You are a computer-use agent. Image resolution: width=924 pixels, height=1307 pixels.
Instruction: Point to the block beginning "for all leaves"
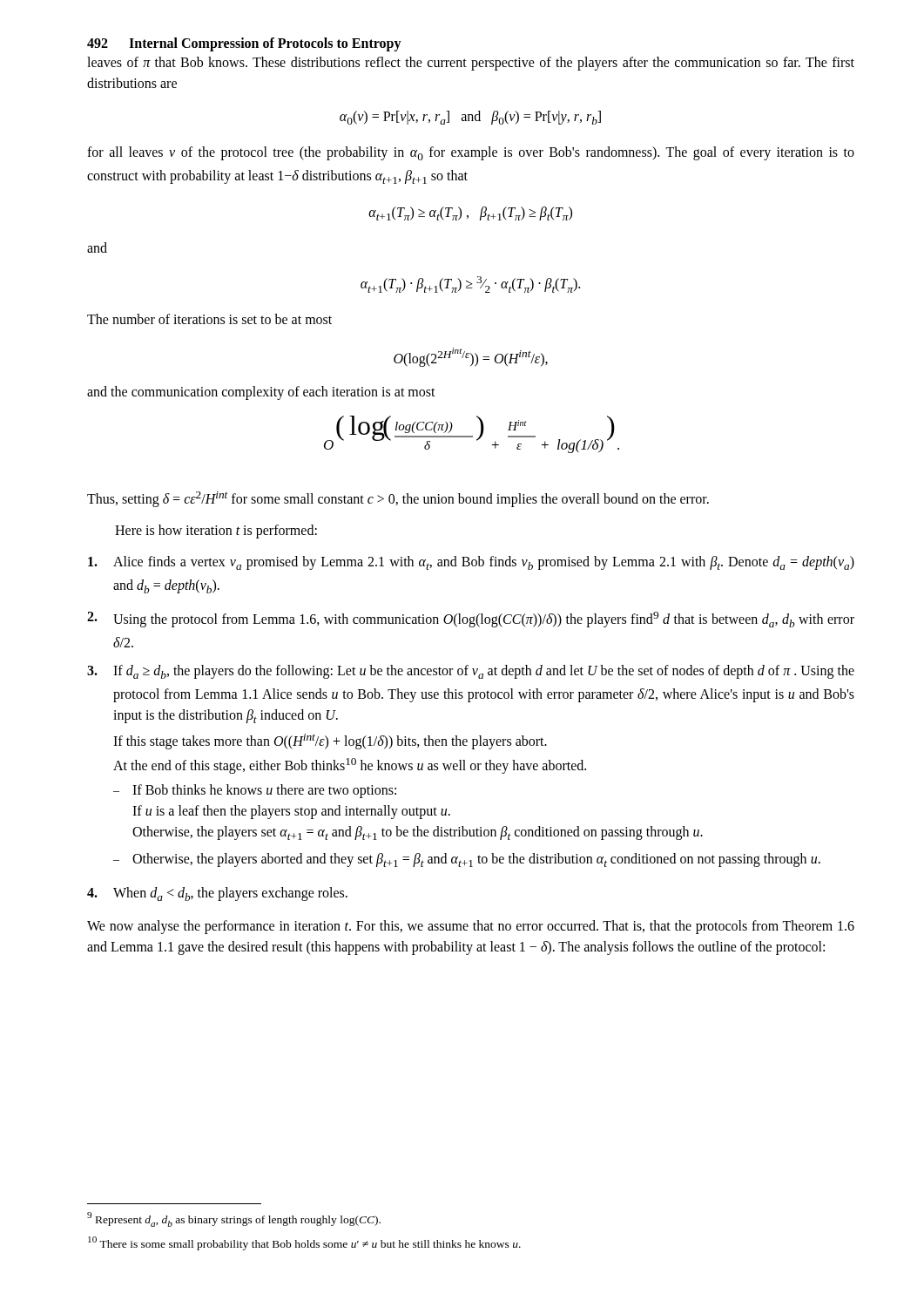point(471,166)
